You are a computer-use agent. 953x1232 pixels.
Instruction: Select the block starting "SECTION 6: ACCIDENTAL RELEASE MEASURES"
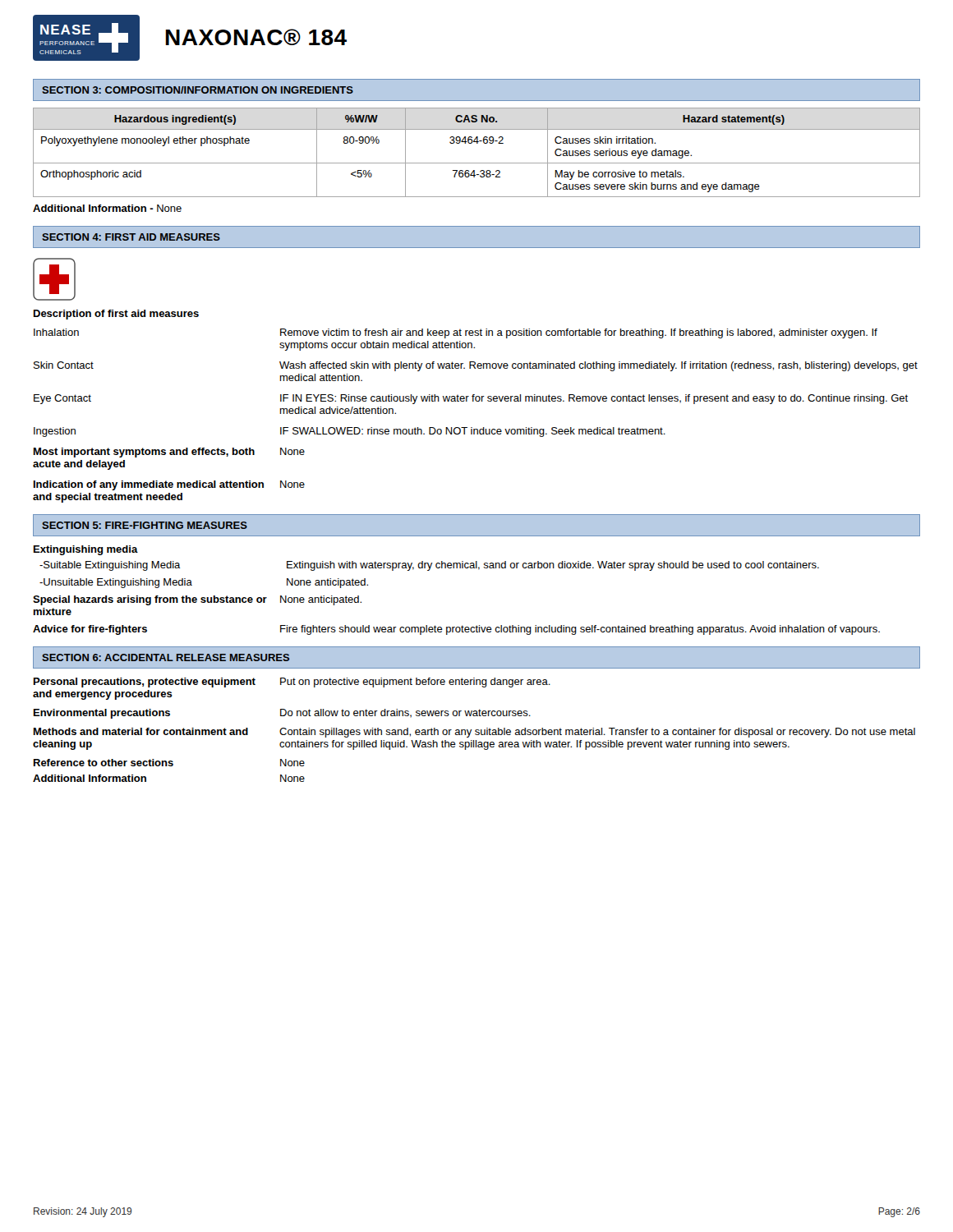(166, 658)
